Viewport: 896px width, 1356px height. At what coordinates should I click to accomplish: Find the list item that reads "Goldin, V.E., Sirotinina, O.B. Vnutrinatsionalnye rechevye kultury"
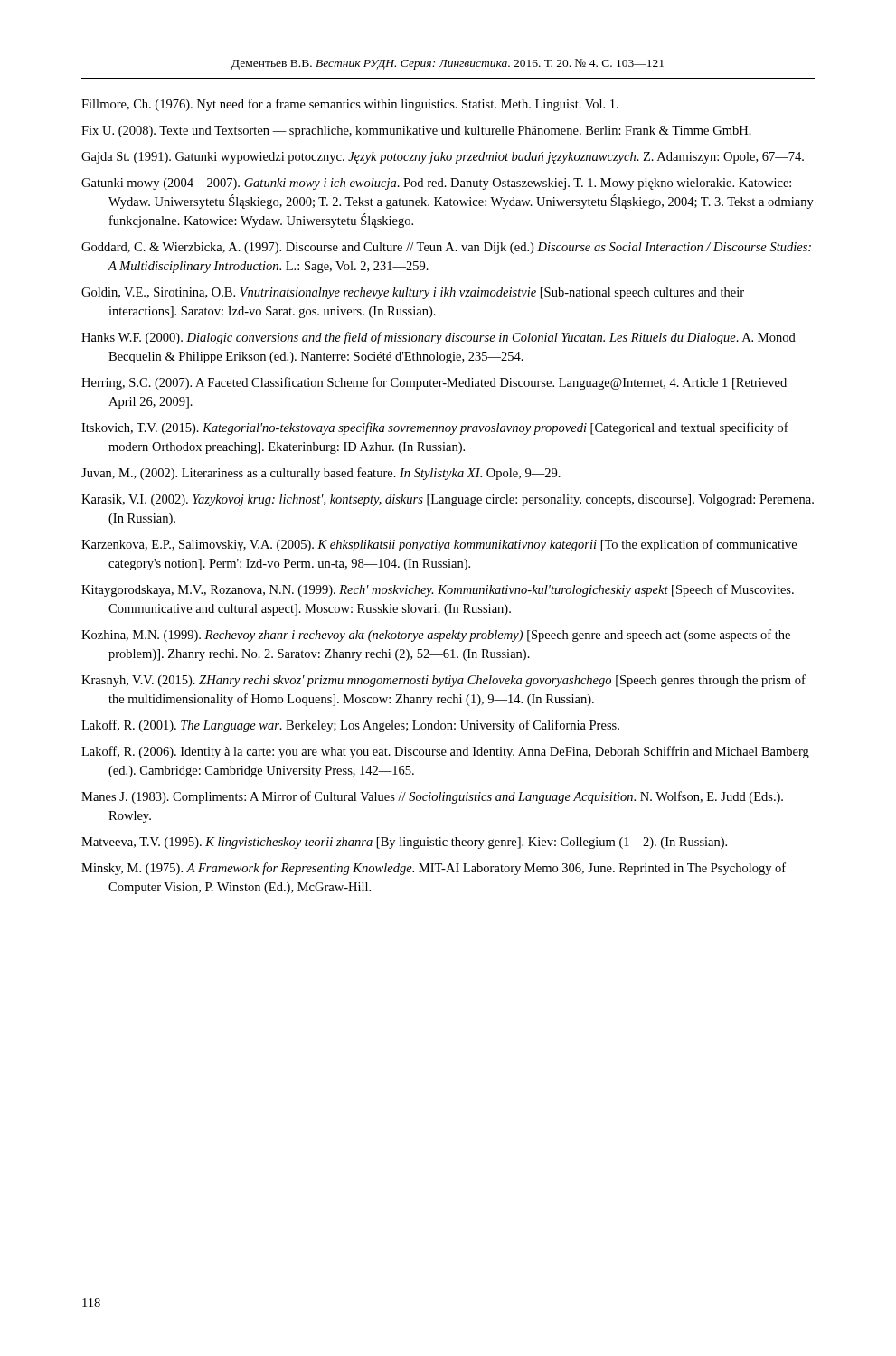[x=413, y=301]
